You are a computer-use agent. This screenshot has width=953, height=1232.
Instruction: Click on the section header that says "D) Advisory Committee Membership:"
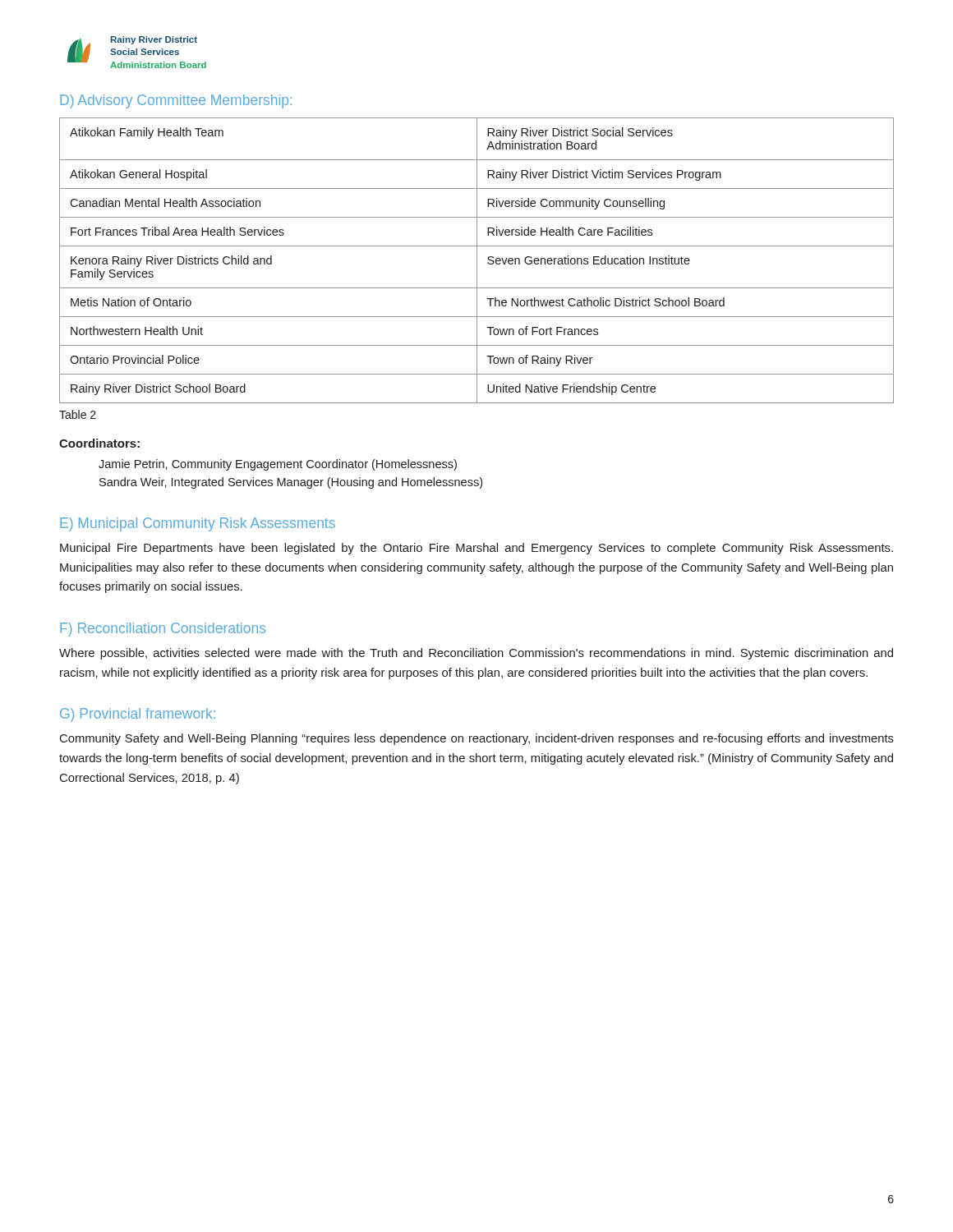pos(176,100)
